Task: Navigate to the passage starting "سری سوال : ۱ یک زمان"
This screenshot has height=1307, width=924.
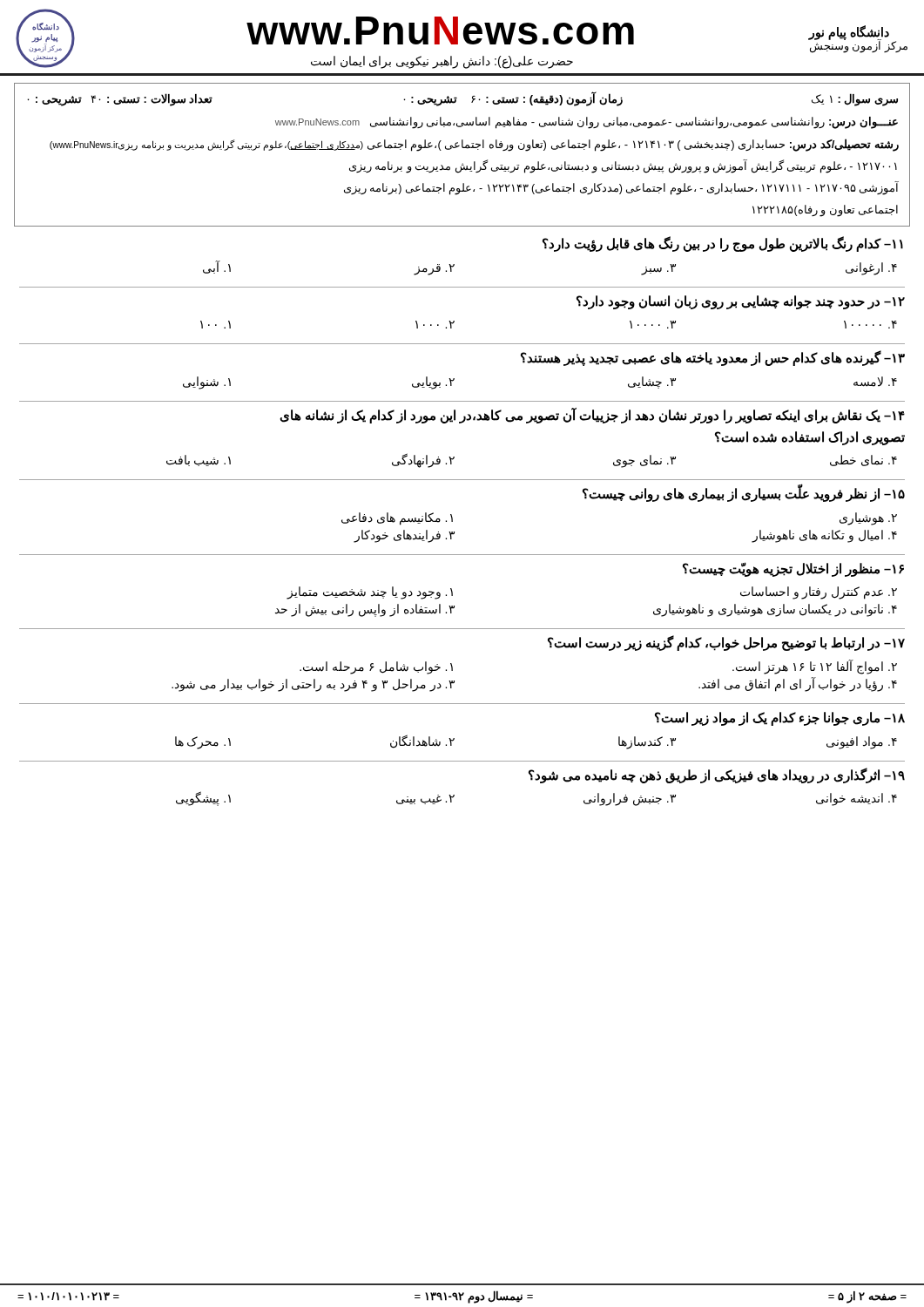Action: 462,155
